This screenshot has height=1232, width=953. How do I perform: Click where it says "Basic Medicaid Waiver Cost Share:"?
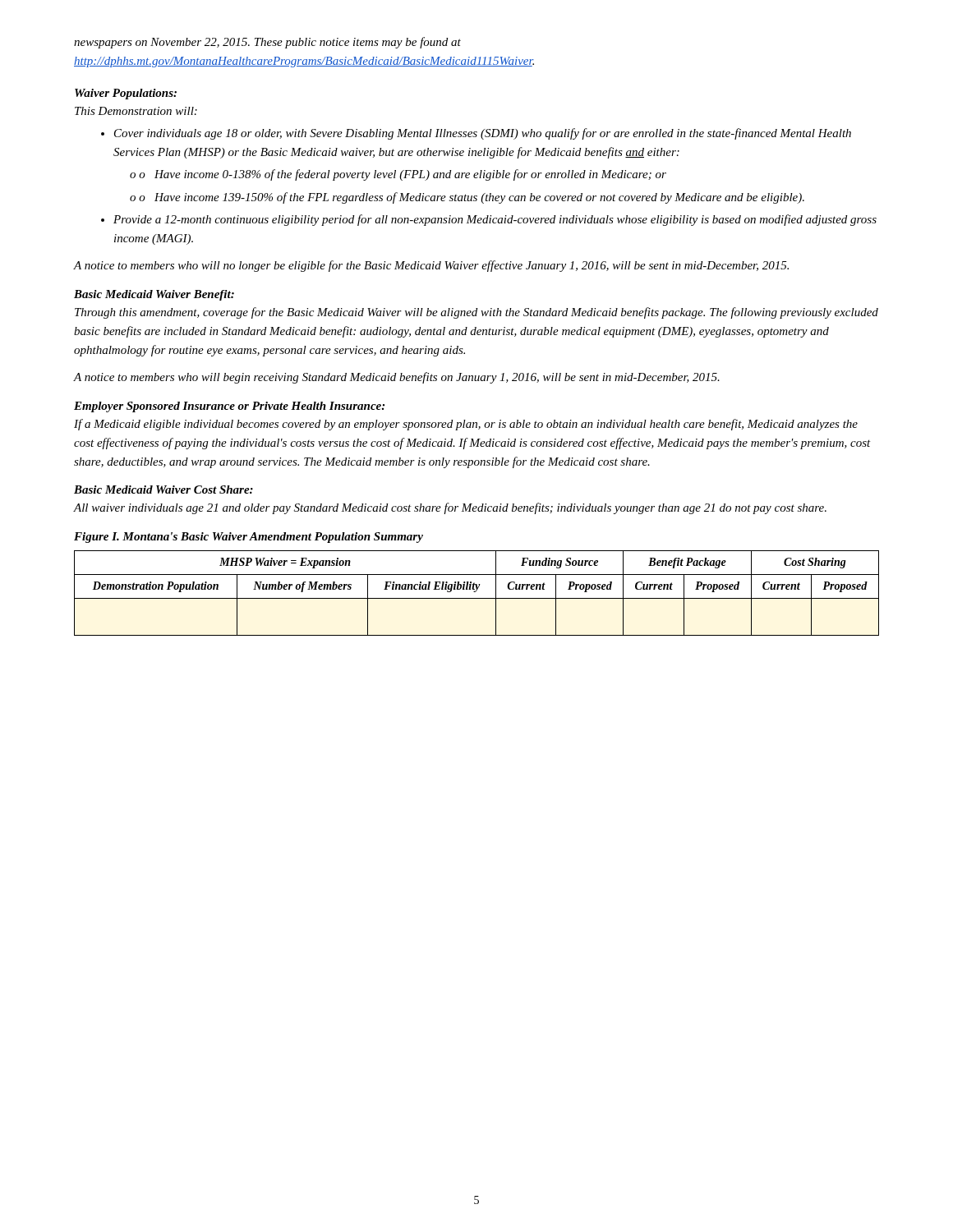click(x=164, y=490)
